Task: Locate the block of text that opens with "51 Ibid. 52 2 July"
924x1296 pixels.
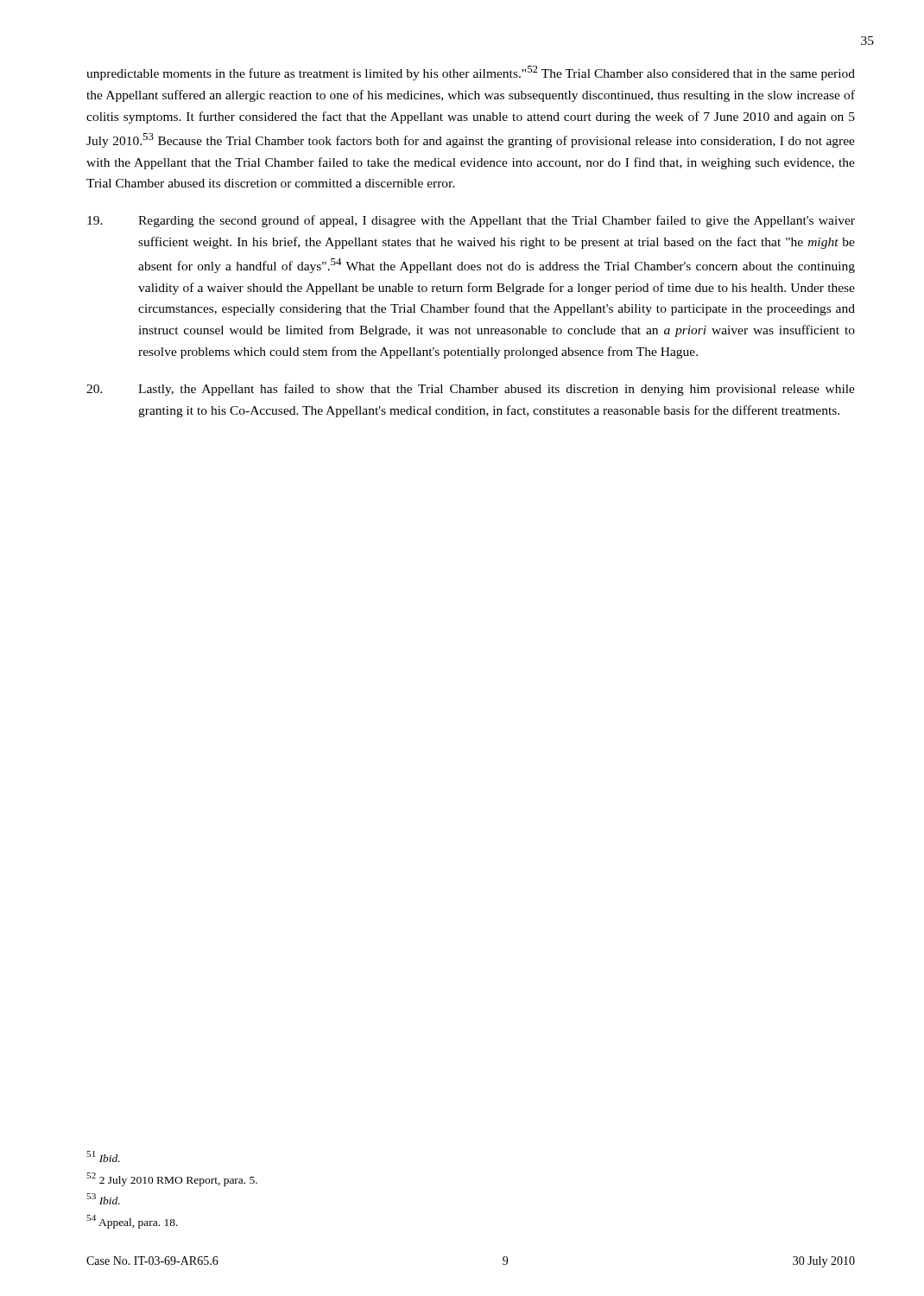Action: click(103, 1156)
